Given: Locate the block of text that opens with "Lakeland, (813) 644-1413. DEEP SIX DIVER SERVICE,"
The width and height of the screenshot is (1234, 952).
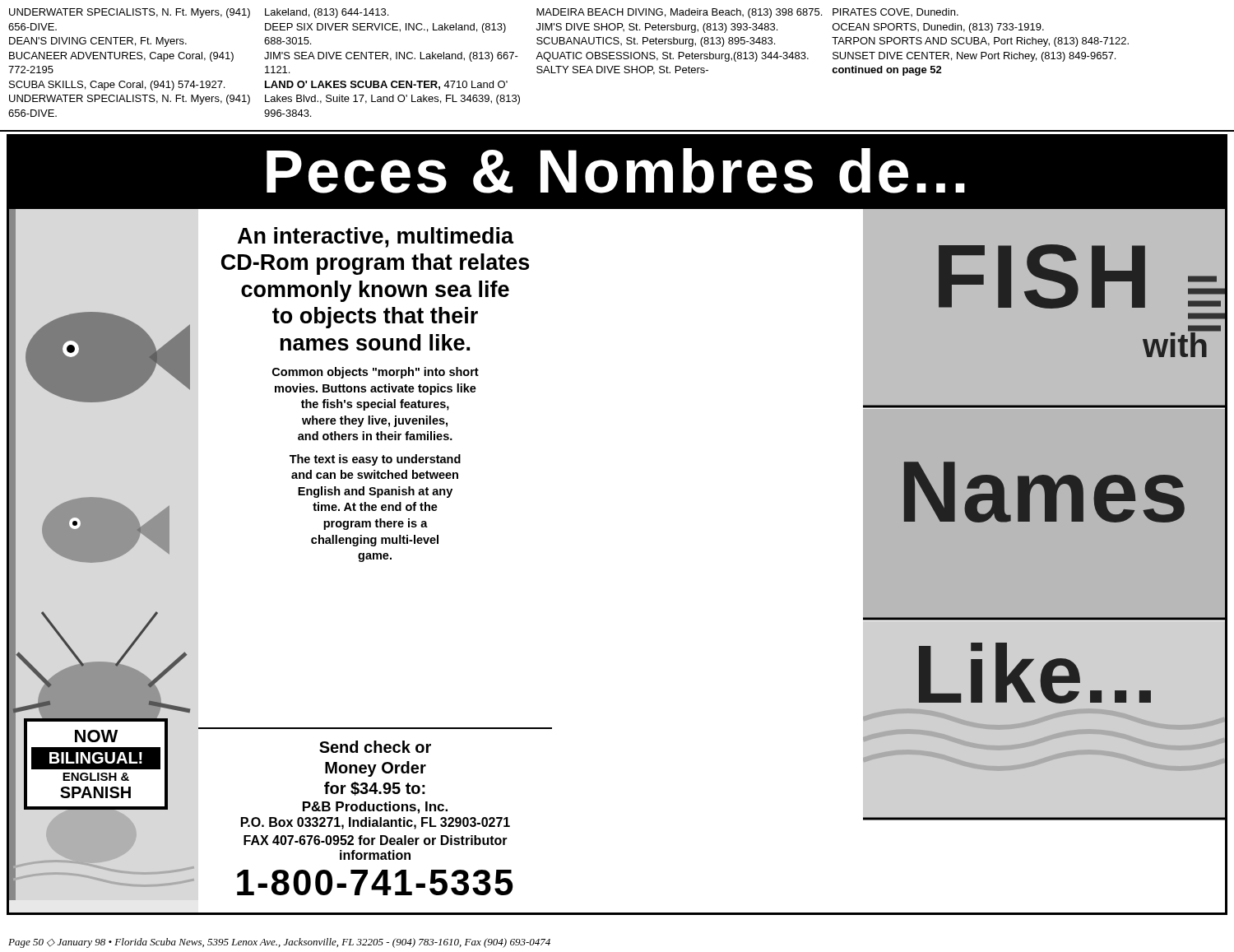Looking at the screenshot, I should tap(392, 62).
